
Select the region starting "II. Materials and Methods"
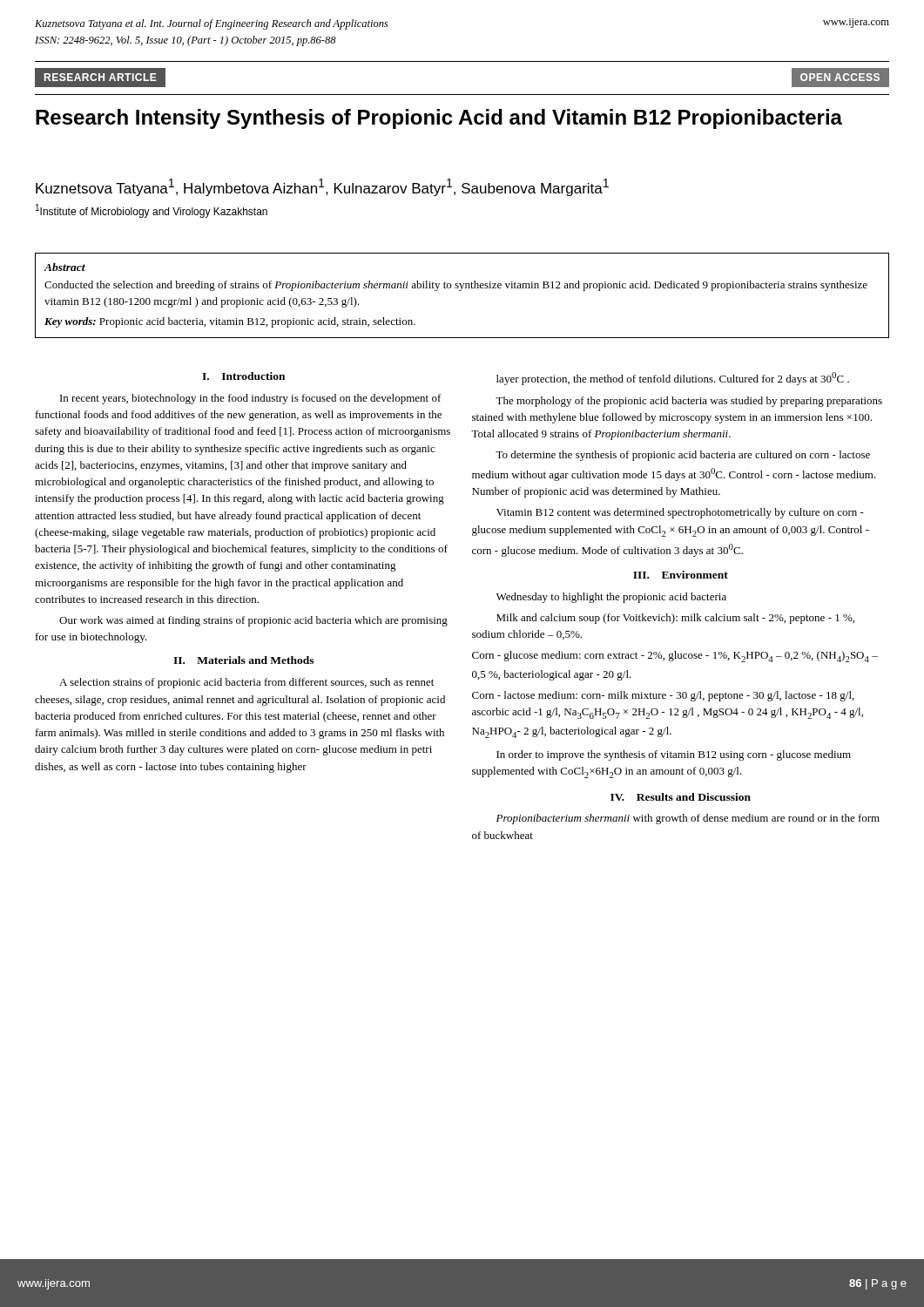tap(244, 660)
